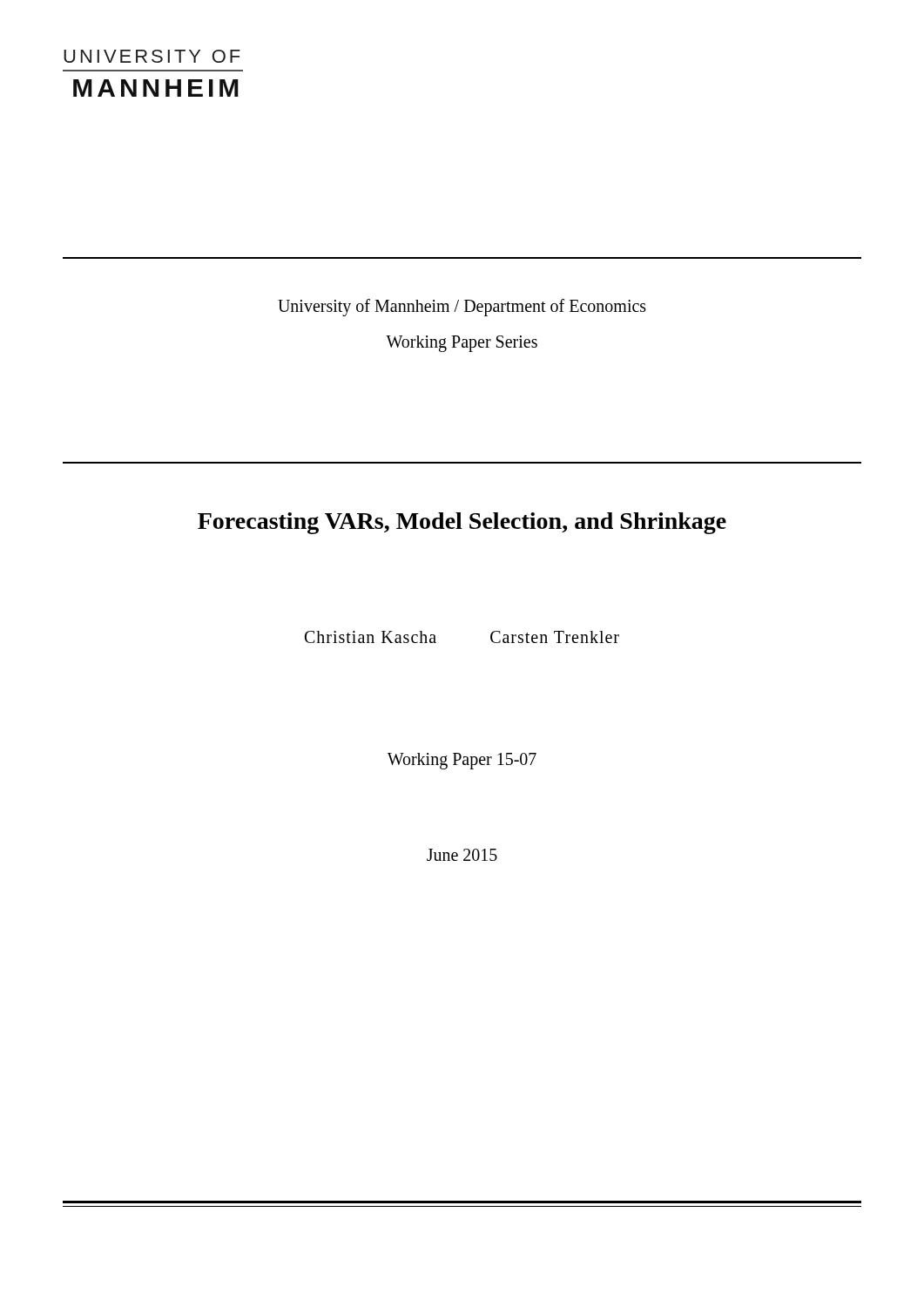Click on the text block starting "Working Paper Series"
The height and width of the screenshot is (1307, 924).
[x=462, y=342]
